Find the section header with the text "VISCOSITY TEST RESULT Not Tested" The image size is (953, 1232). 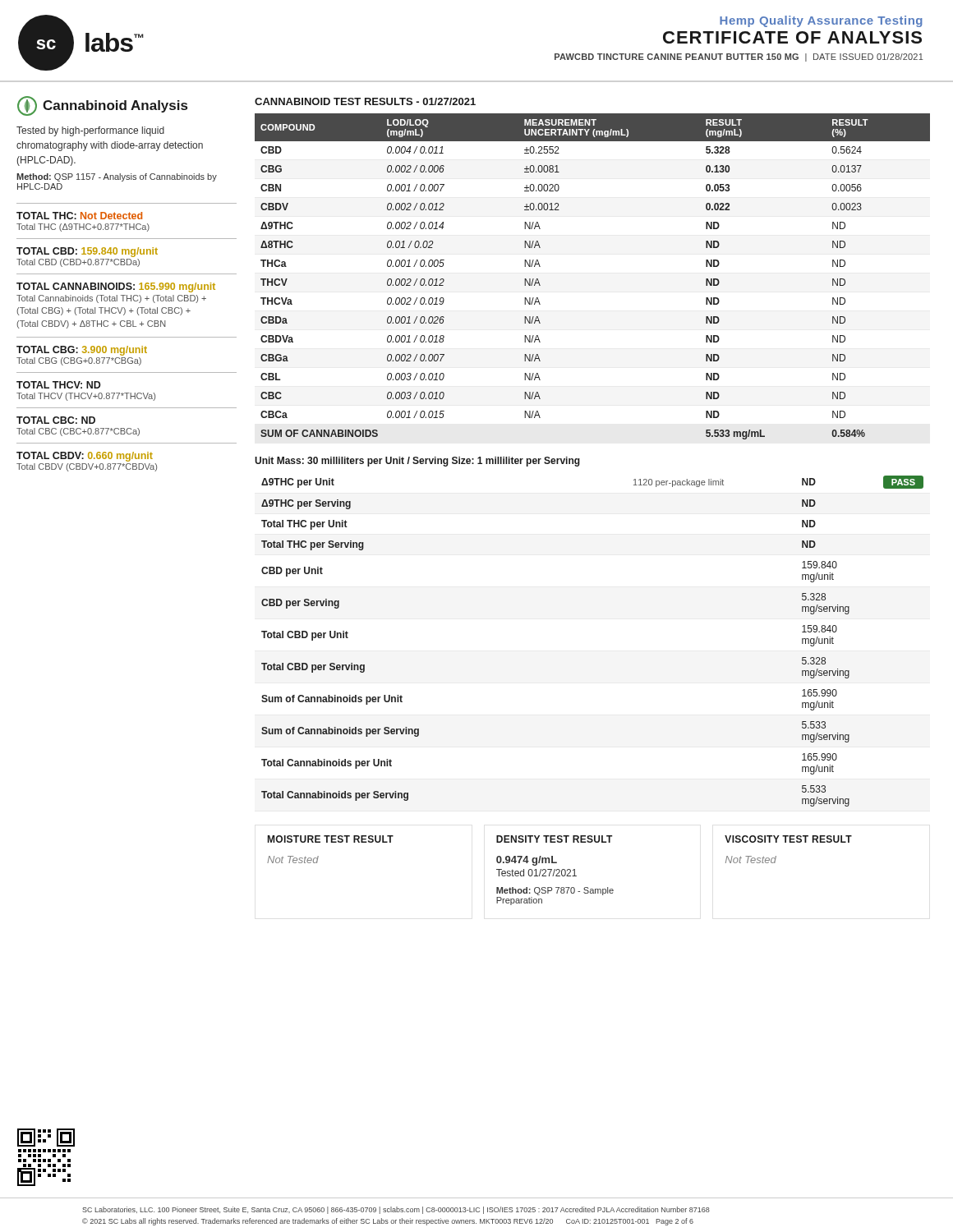pos(821,850)
